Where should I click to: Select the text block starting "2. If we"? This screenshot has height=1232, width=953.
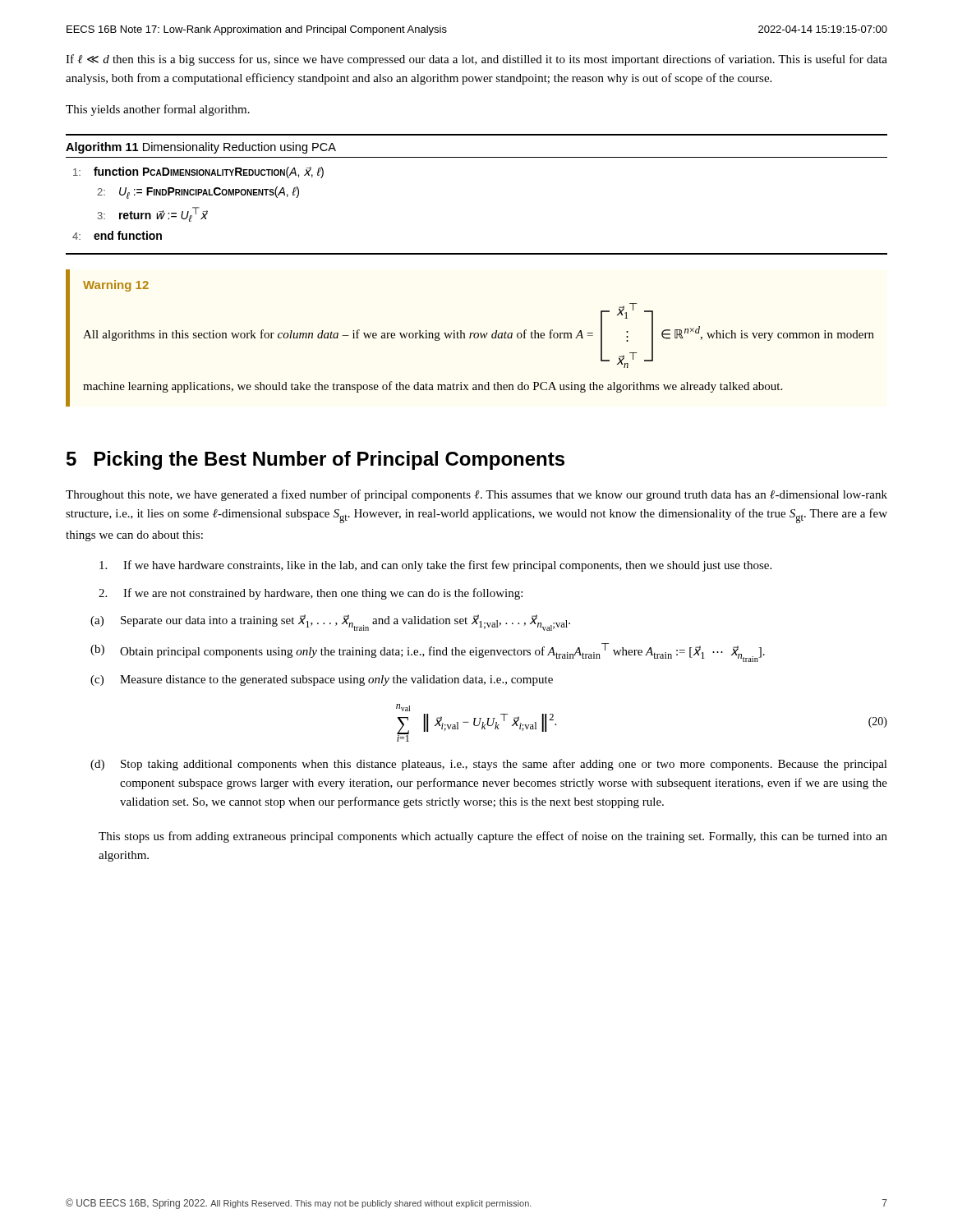click(x=311, y=593)
